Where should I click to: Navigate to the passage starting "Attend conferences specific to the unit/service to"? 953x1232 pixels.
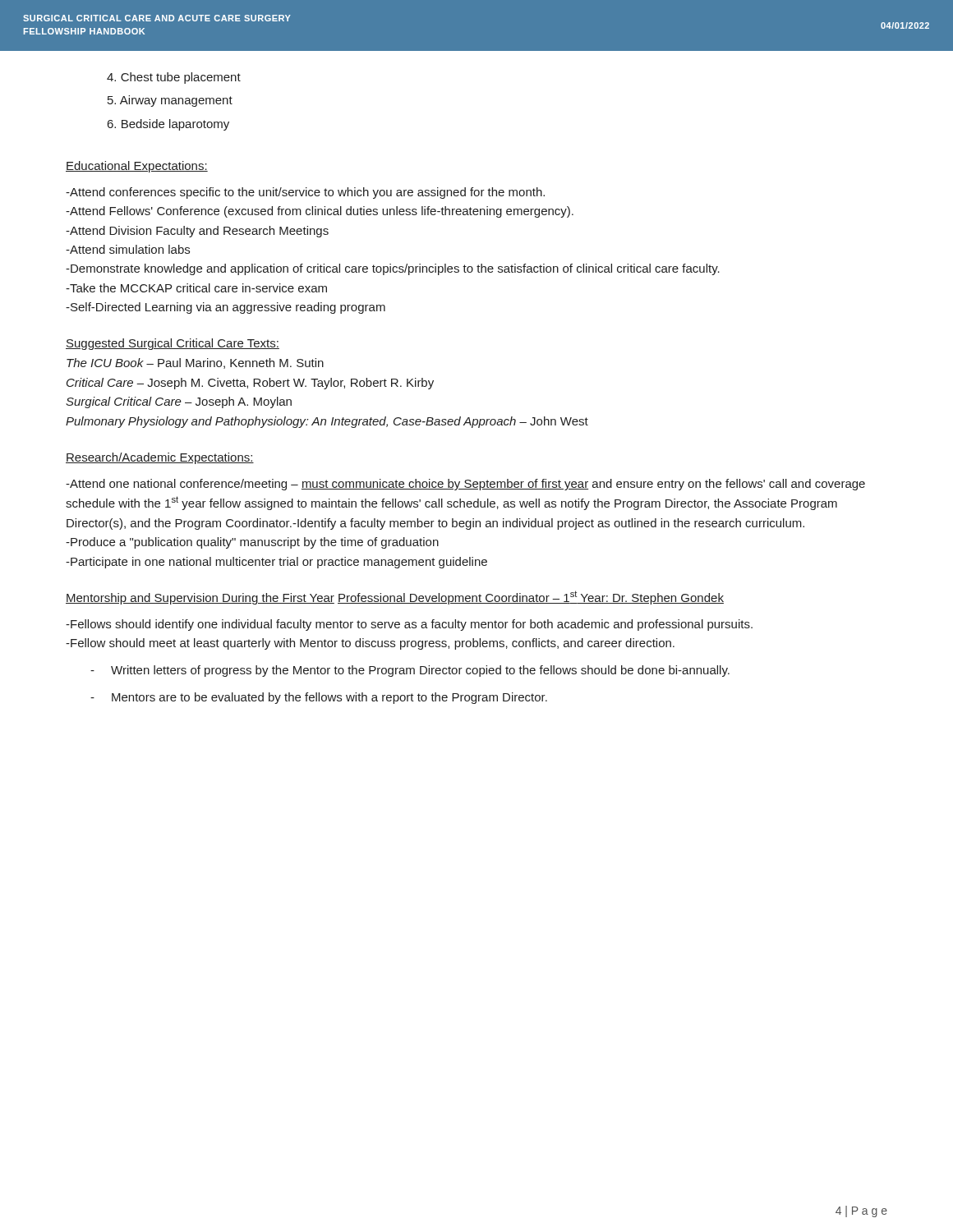pyautogui.click(x=305, y=193)
